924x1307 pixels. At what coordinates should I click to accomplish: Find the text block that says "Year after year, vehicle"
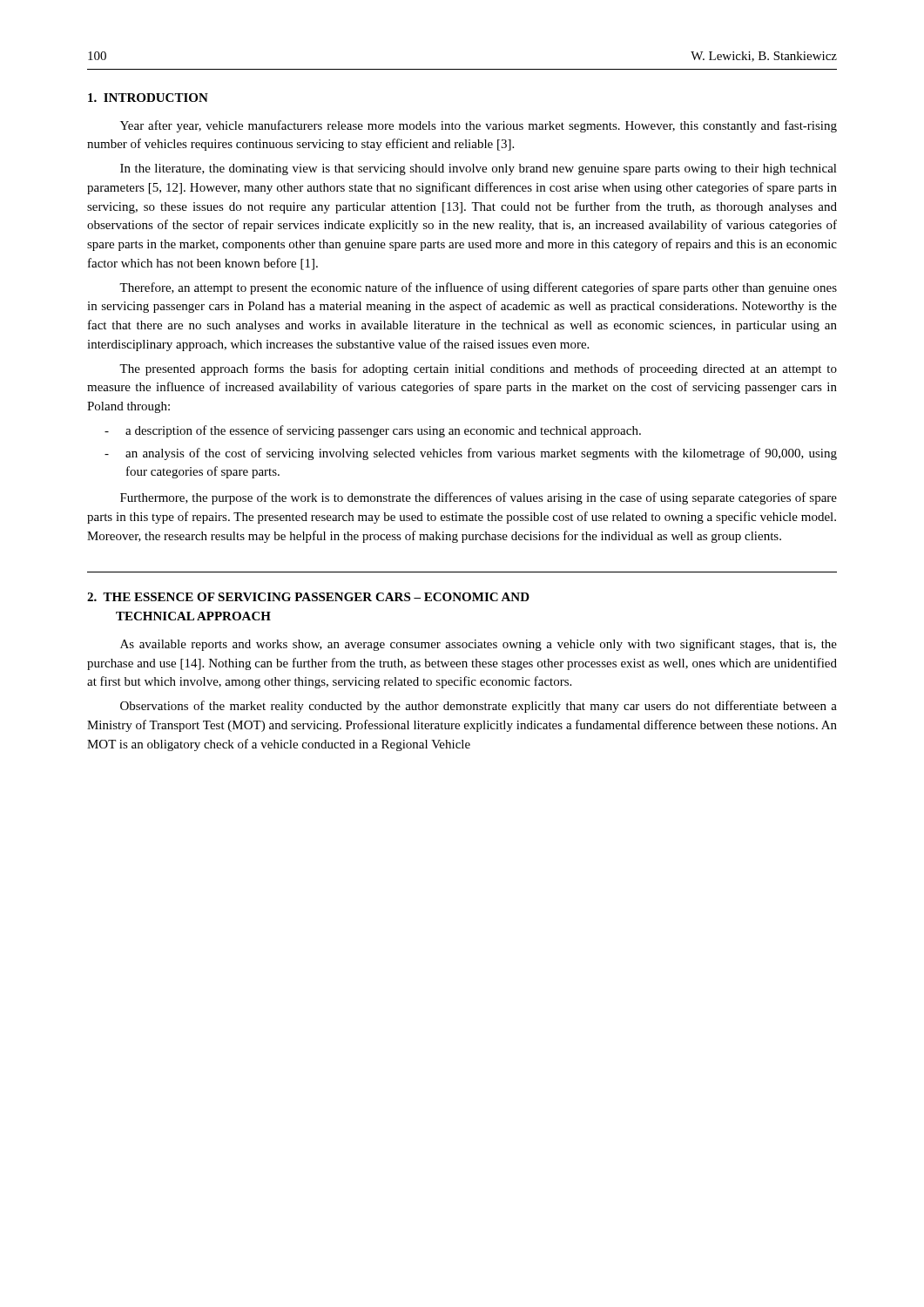point(462,135)
